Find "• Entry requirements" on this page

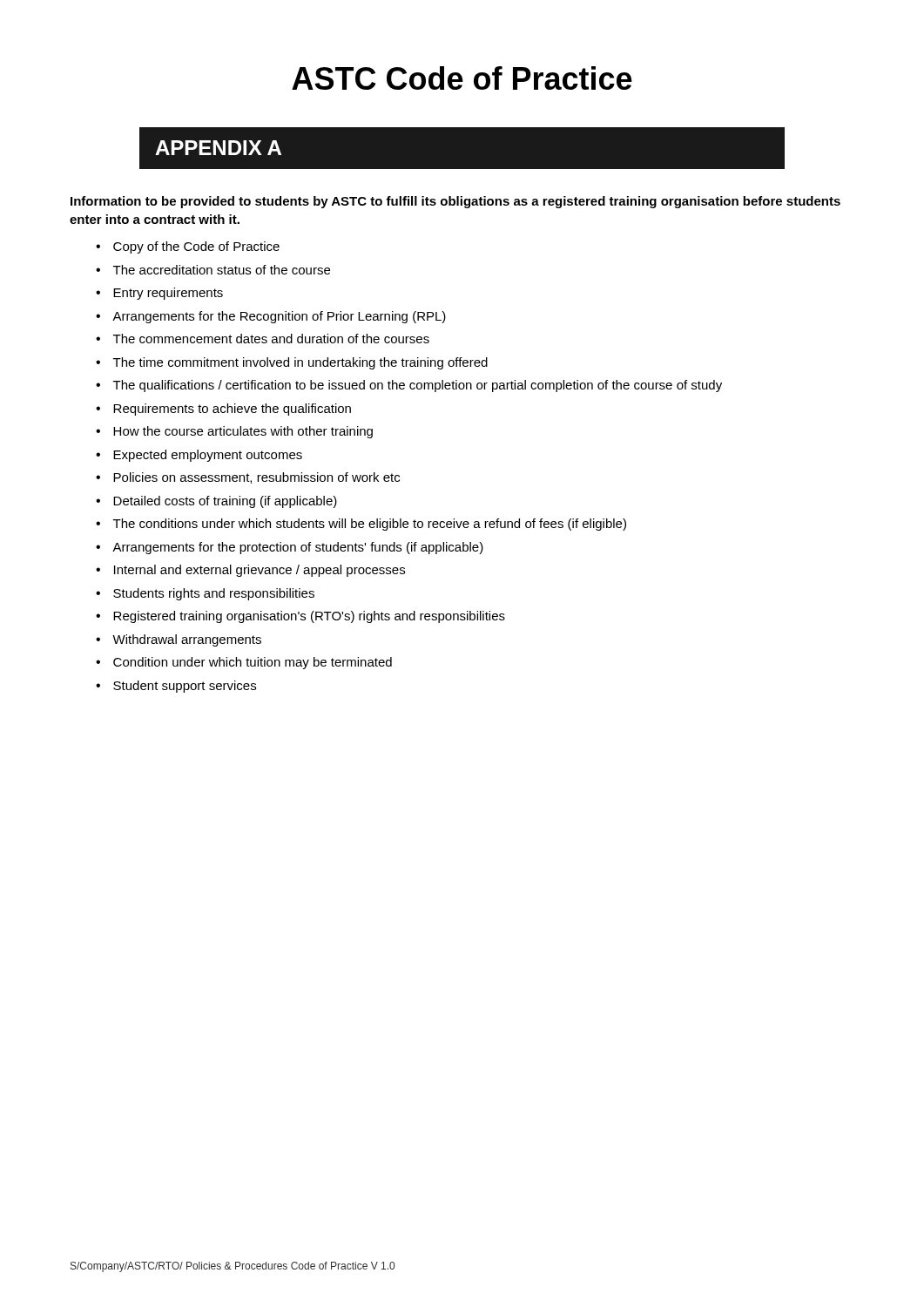(x=159, y=294)
